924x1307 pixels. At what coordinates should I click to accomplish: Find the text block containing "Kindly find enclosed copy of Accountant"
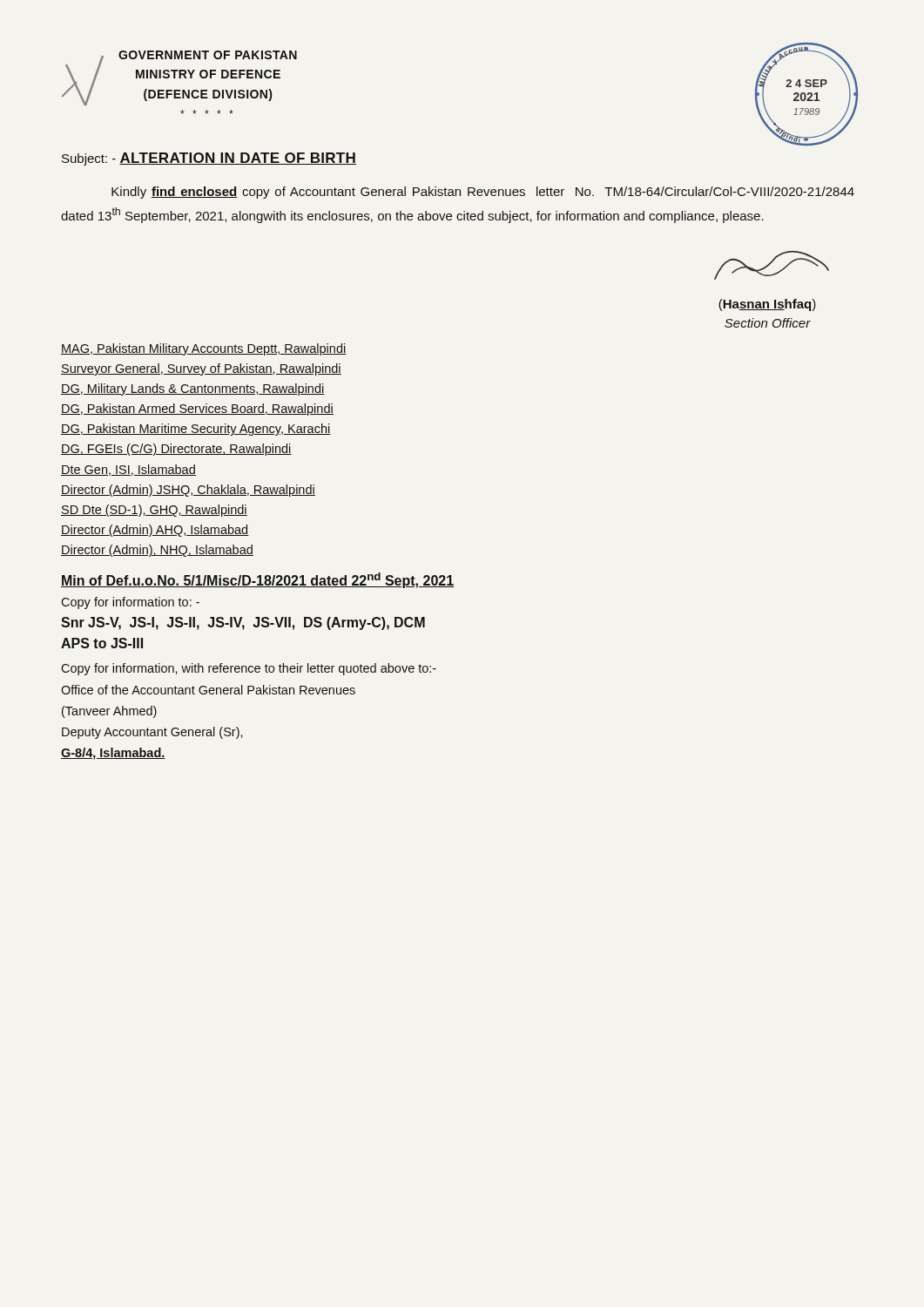(462, 203)
